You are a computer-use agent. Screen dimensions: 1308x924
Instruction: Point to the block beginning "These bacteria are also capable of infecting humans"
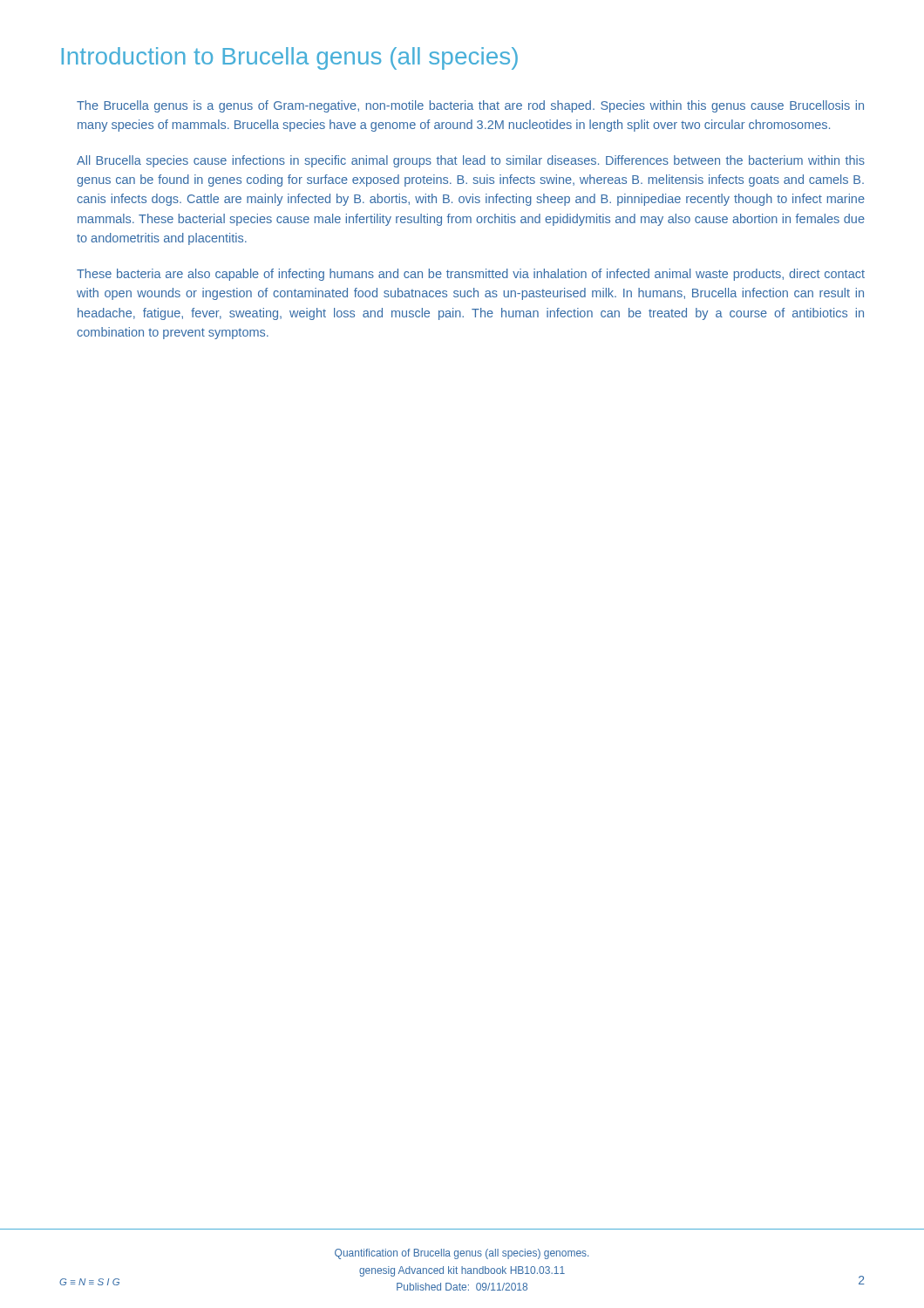pyautogui.click(x=462, y=303)
